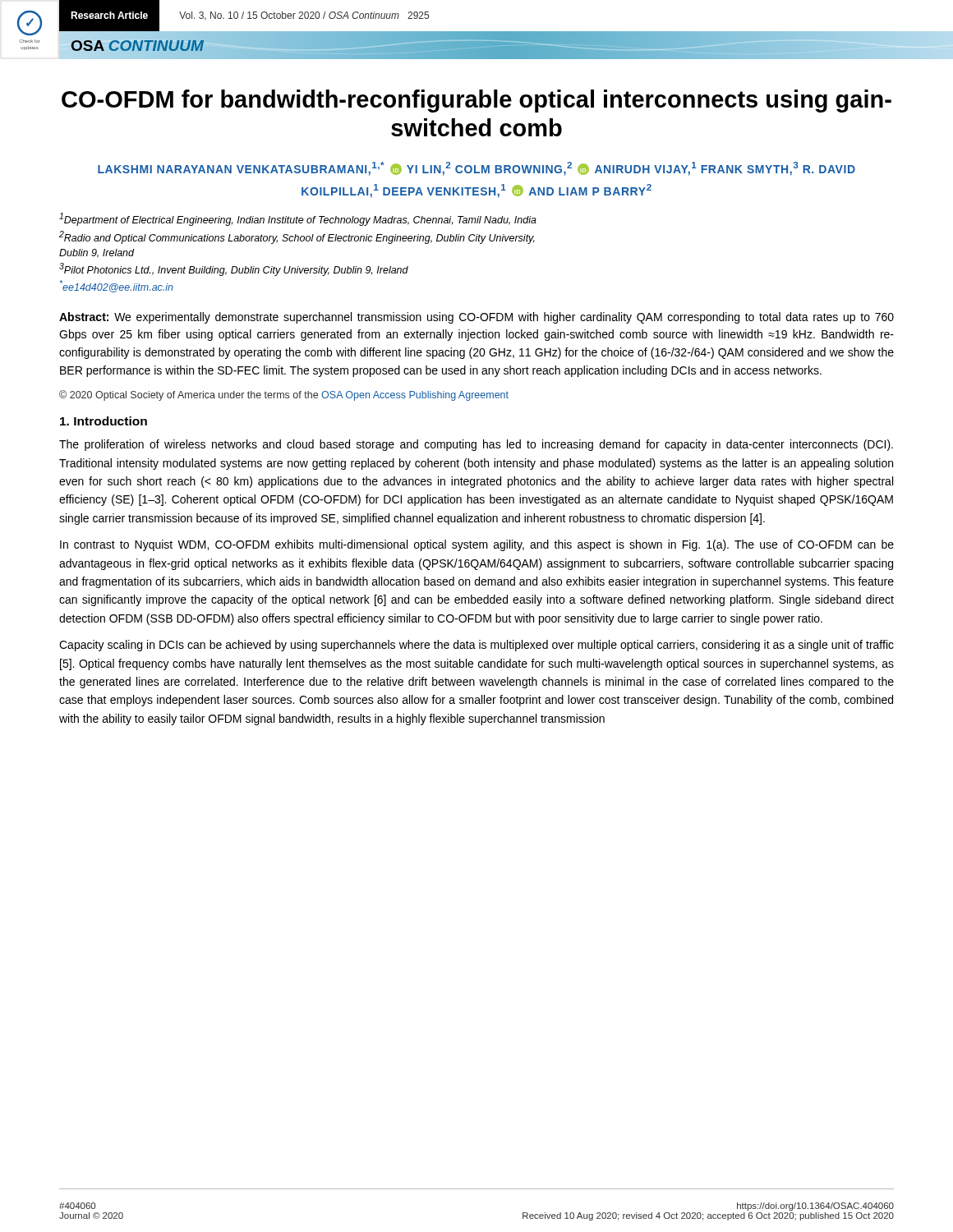
Task: Select the passage starting "1Department of Electrical Engineering,"
Action: (298, 219)
